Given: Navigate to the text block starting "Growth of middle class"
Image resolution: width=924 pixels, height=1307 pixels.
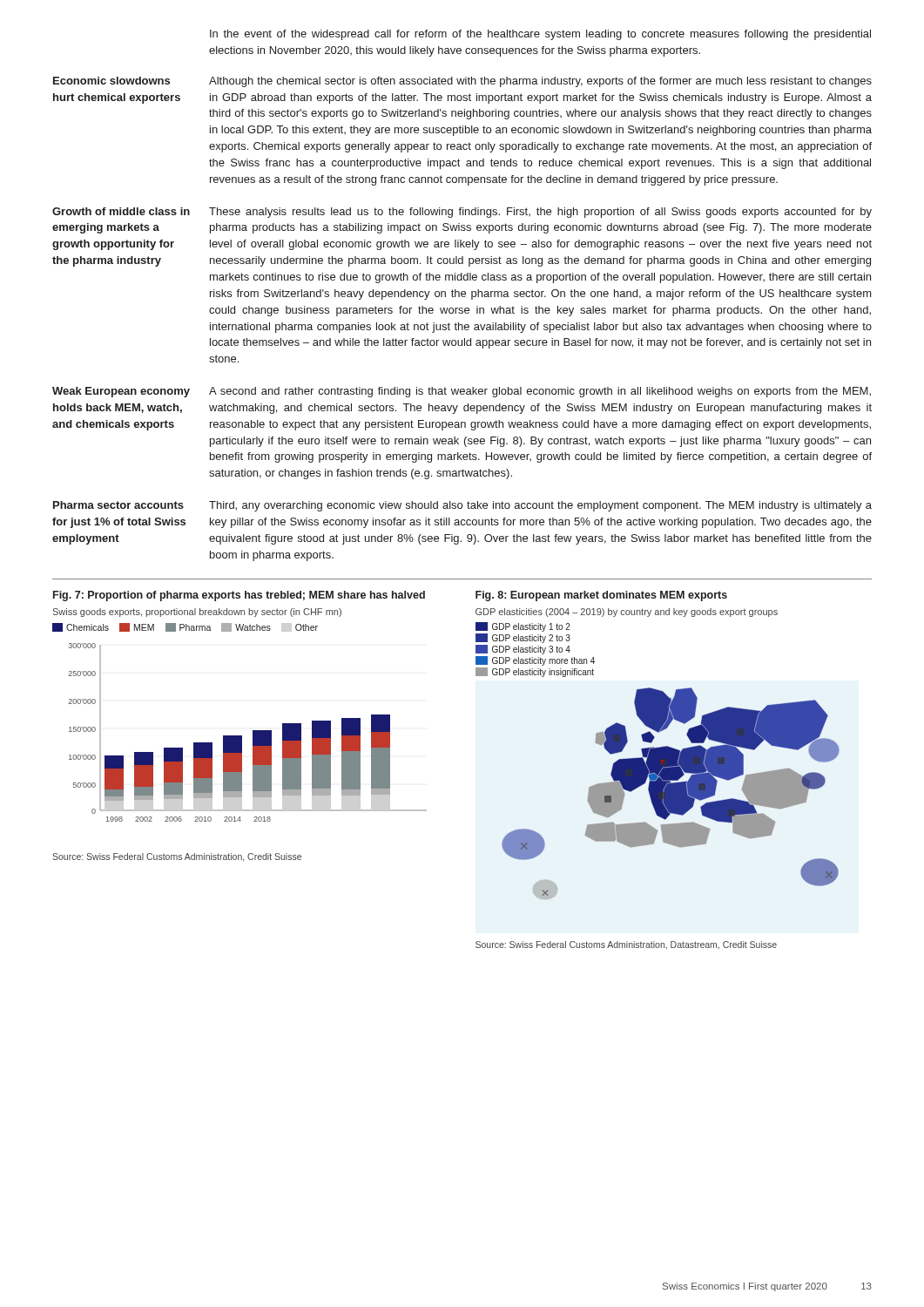Looking at the screenshot, I should click(x=462, y=286).
